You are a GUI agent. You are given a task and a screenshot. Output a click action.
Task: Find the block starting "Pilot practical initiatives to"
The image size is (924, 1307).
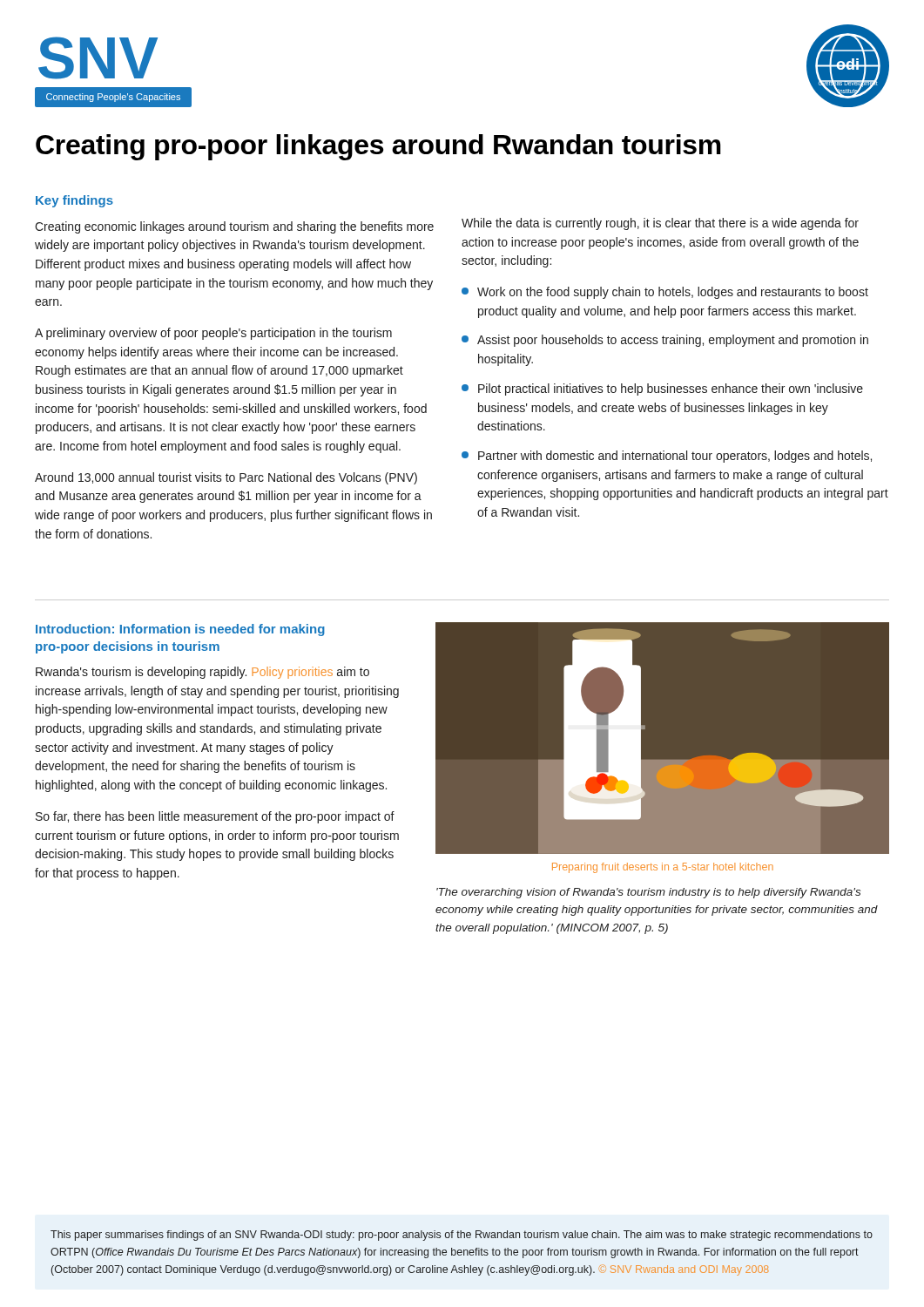coord(675,408)
